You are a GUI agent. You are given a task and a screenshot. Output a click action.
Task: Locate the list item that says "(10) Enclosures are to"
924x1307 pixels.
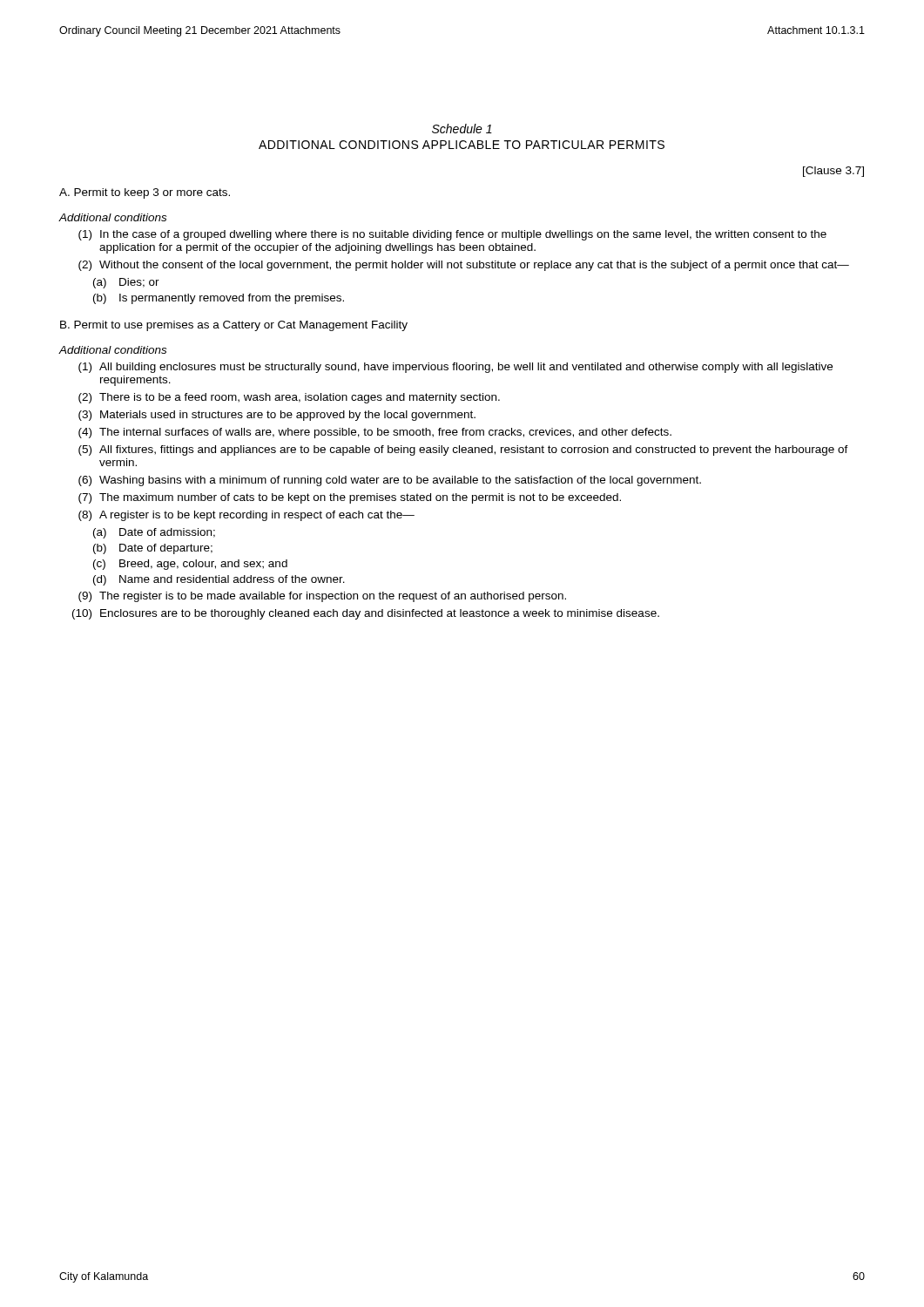[462, 613]
